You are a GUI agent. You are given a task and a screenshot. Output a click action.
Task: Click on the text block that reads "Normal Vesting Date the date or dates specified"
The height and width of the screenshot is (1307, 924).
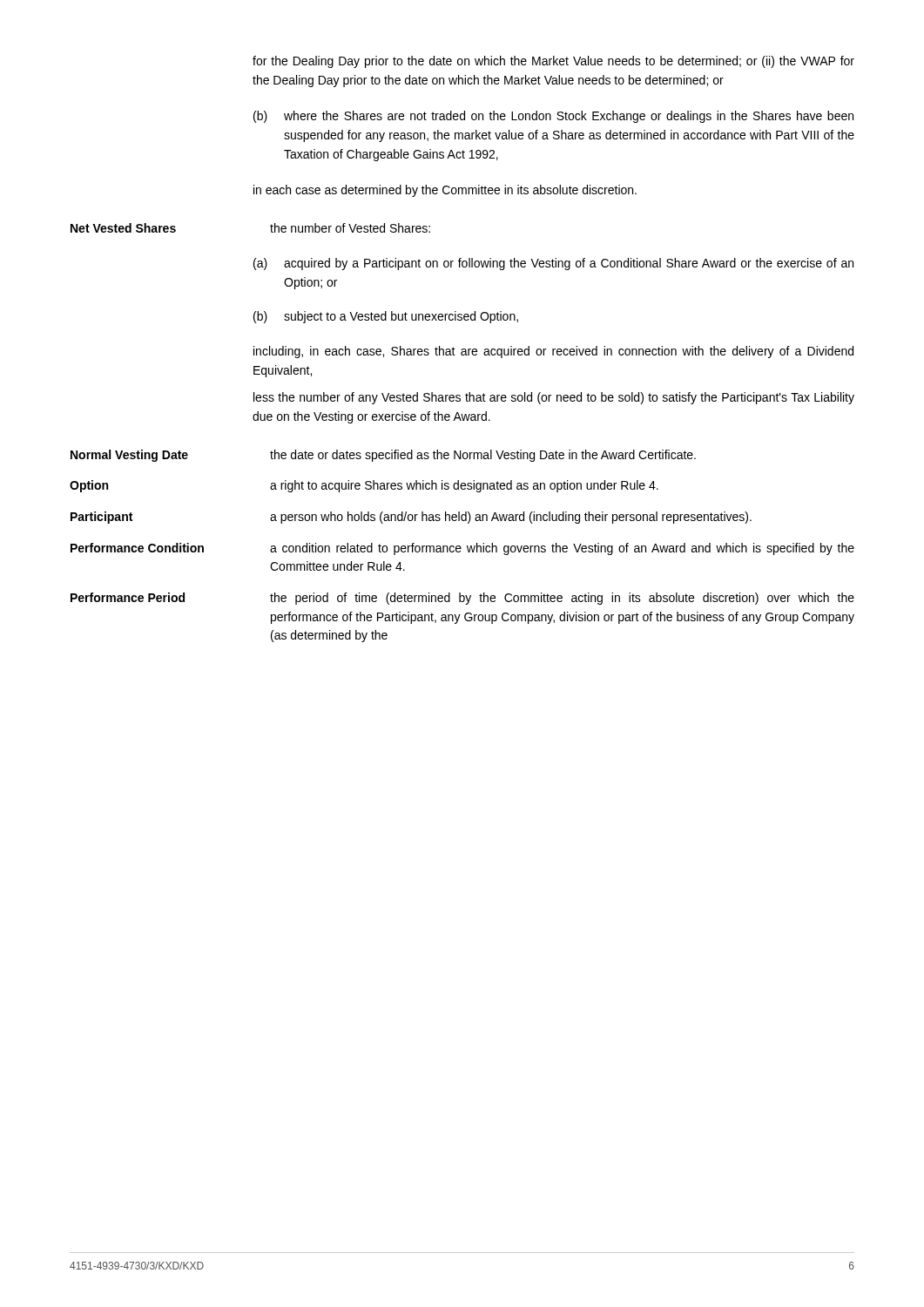pyautogui.click(x=462, y=455)
